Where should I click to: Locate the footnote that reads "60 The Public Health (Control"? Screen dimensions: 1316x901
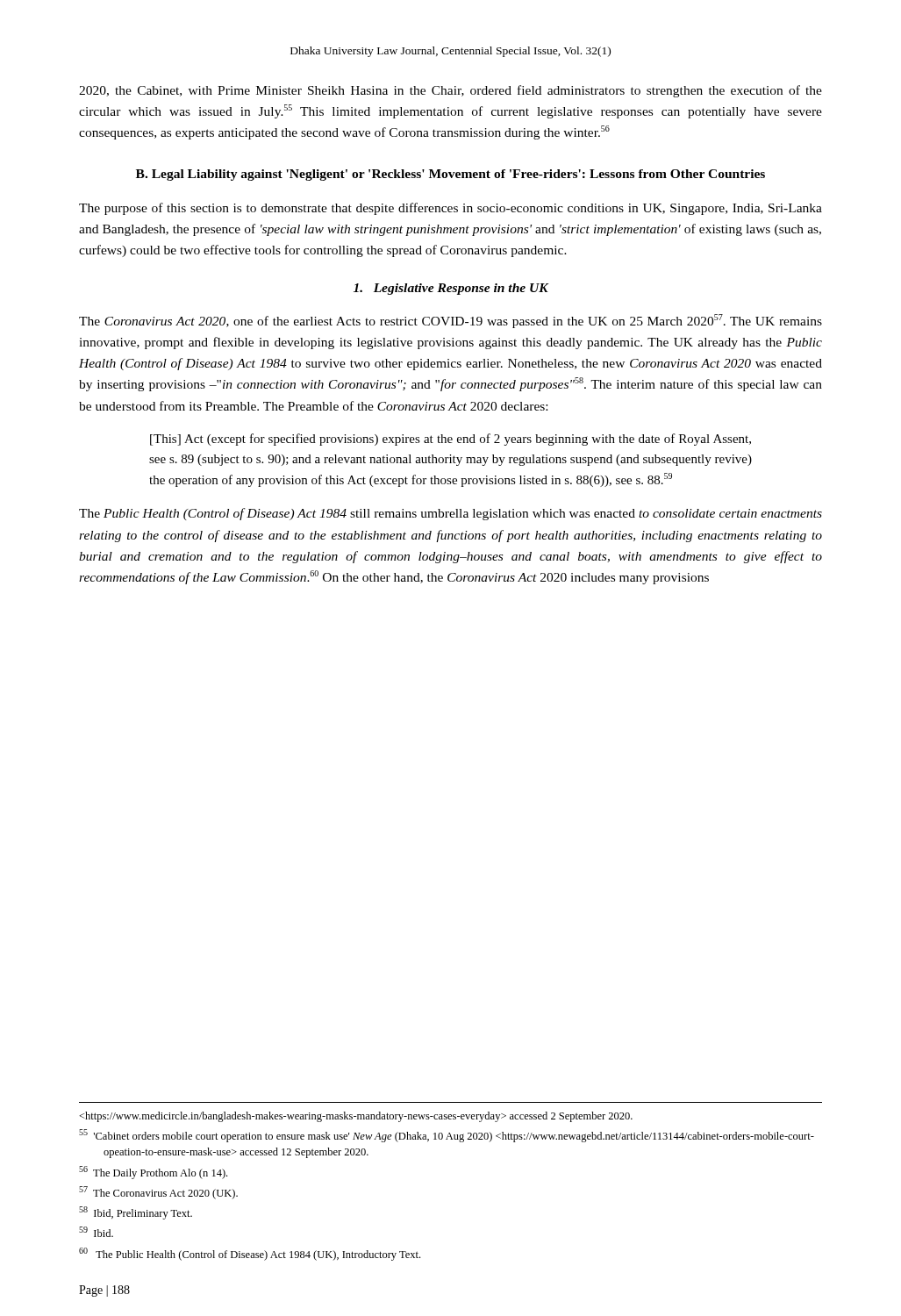250,1253
